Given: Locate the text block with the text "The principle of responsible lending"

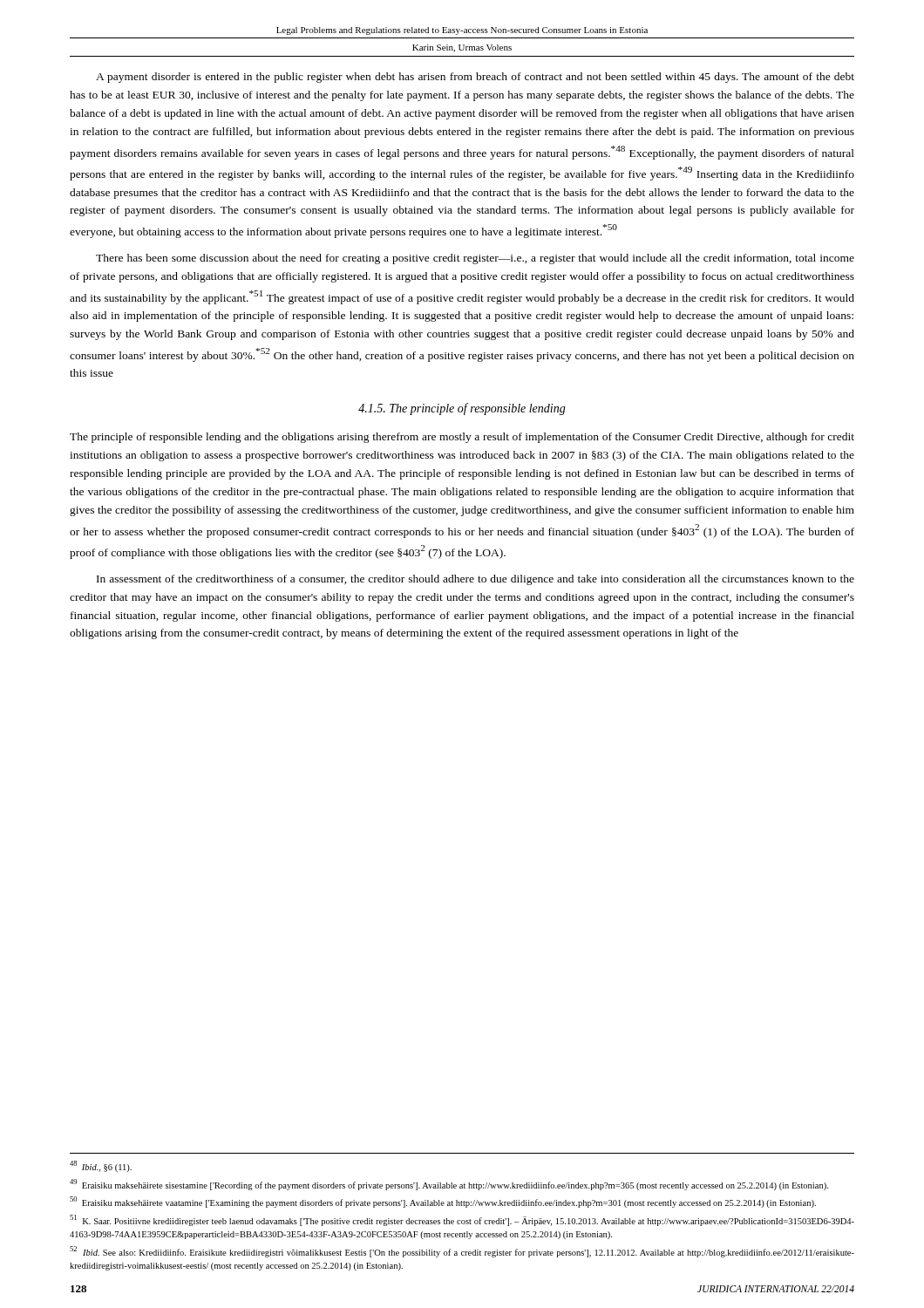Looking at the screenshot, I should 462,494.
